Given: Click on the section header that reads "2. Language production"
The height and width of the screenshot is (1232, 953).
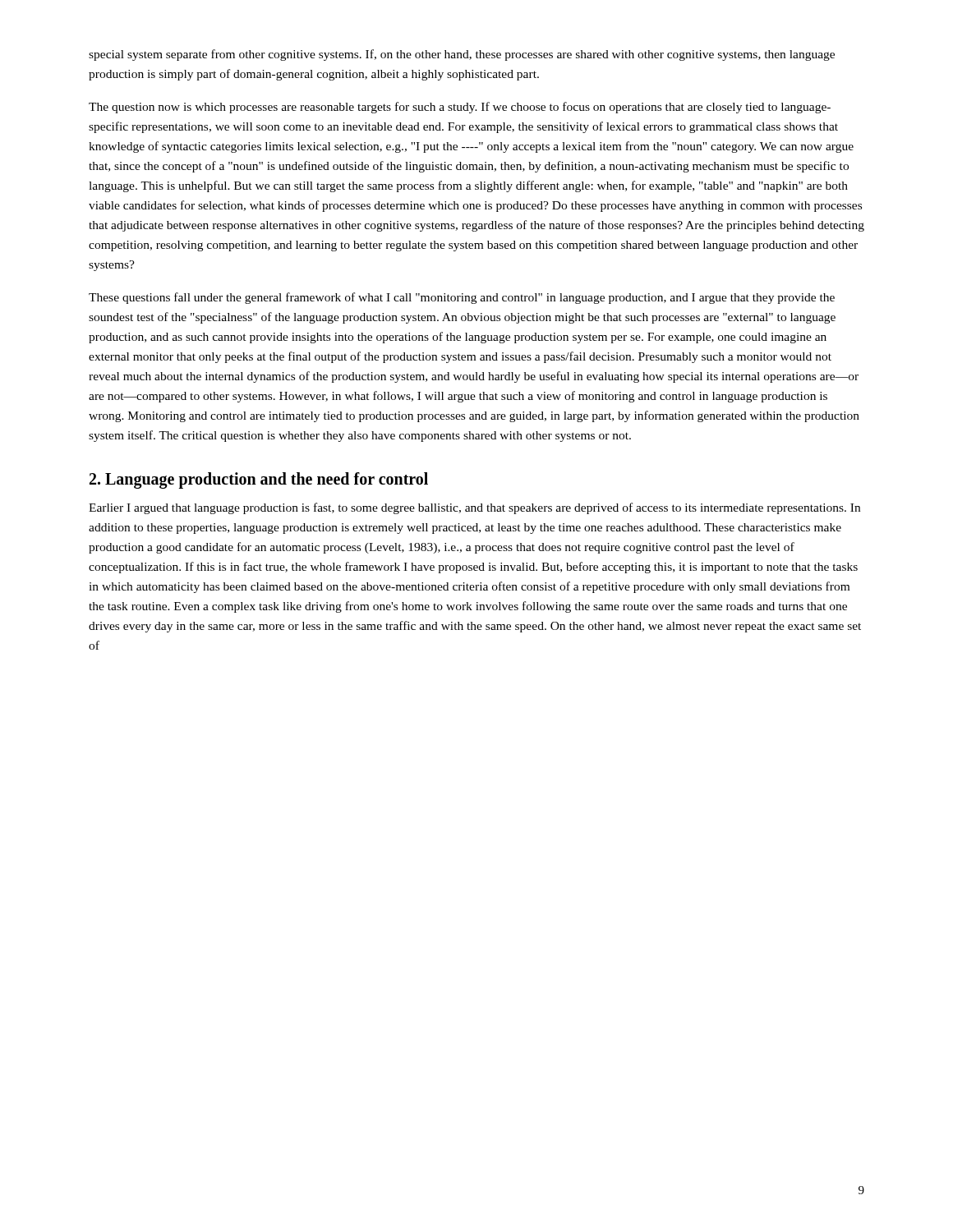Looking at the screenshot, I should pos(259,480).
